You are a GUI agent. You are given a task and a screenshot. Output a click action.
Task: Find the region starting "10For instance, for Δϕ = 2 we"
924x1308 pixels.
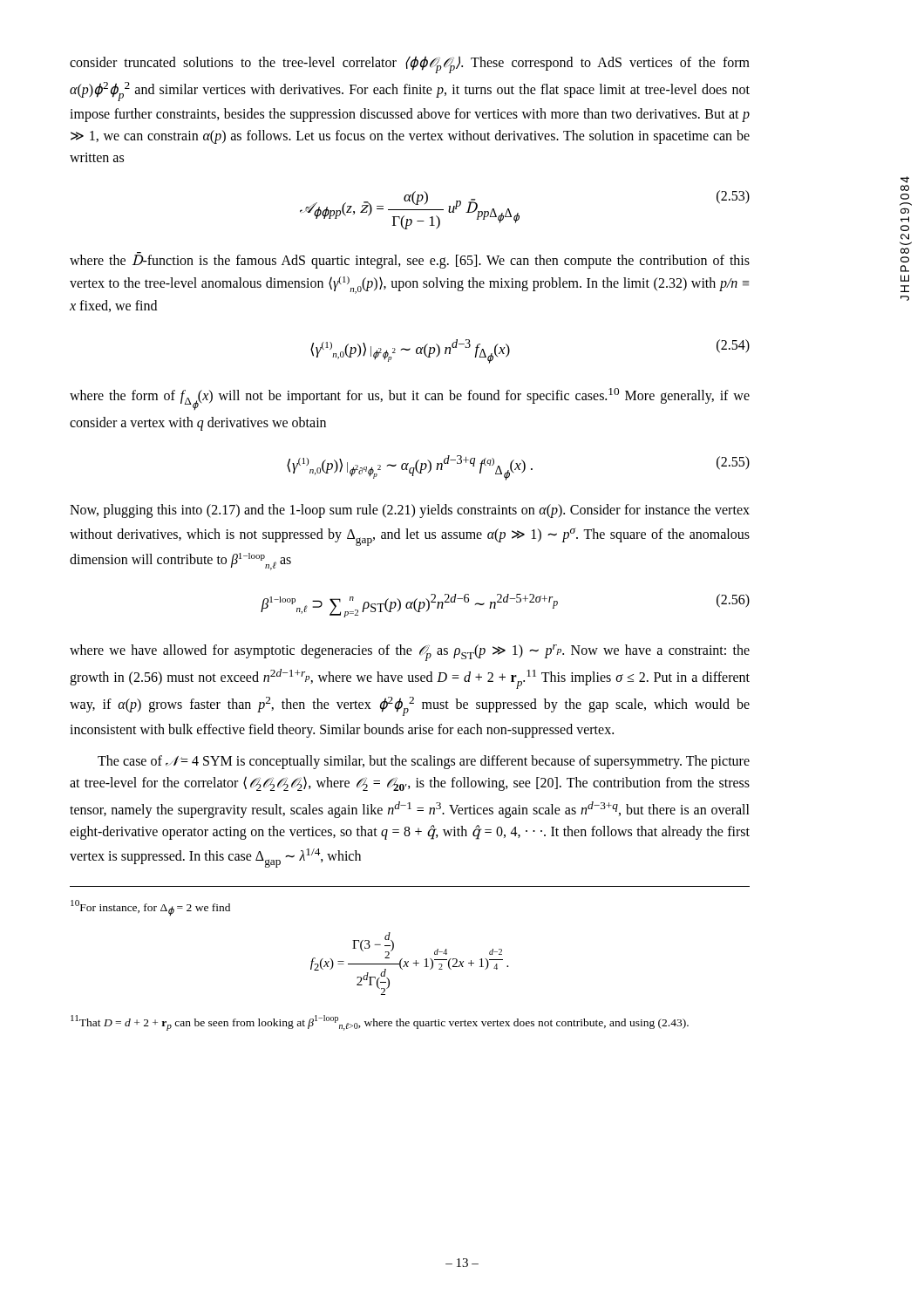[x=150, y=908]
